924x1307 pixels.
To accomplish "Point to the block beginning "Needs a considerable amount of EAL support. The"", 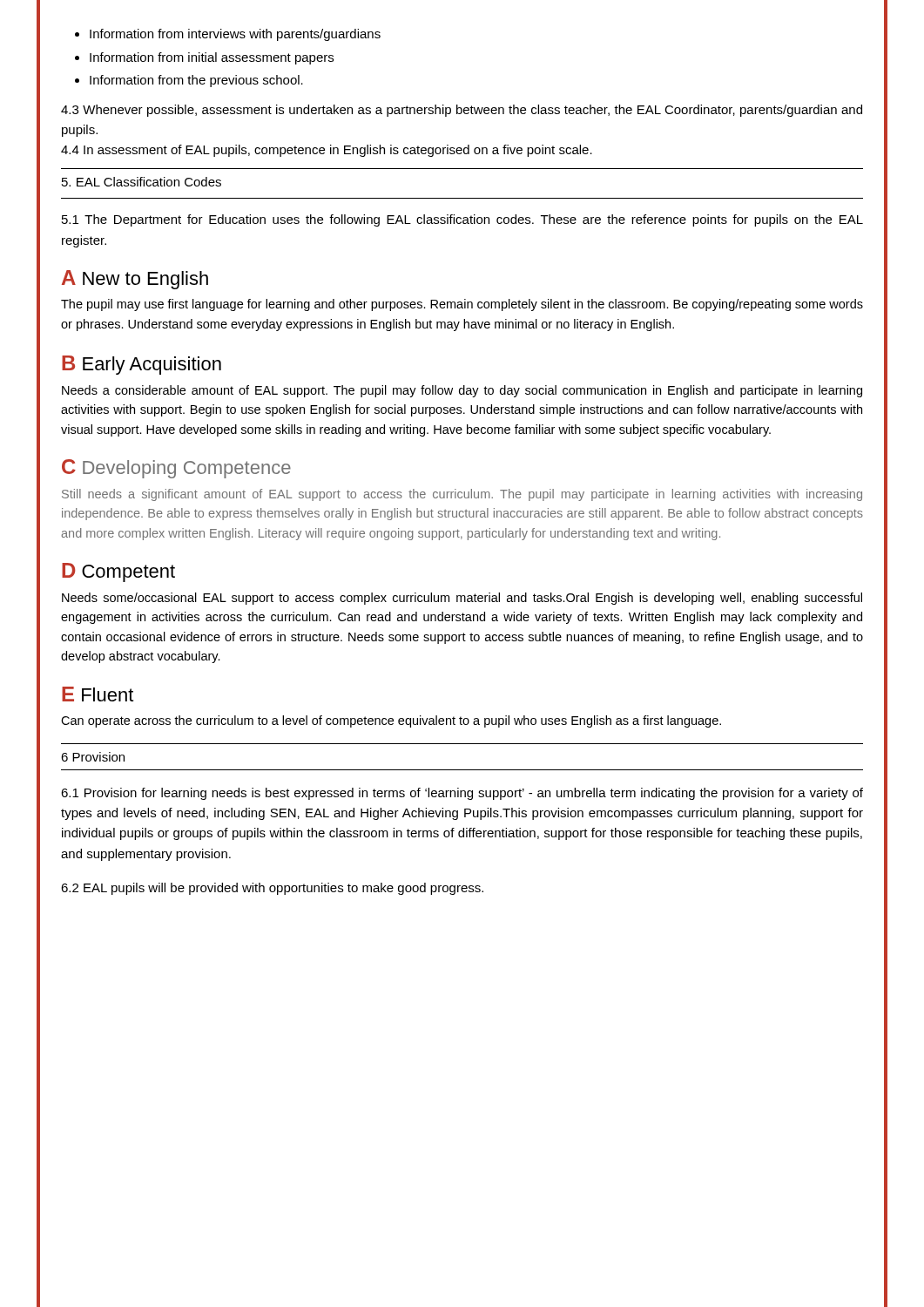I will coord(462,410).
